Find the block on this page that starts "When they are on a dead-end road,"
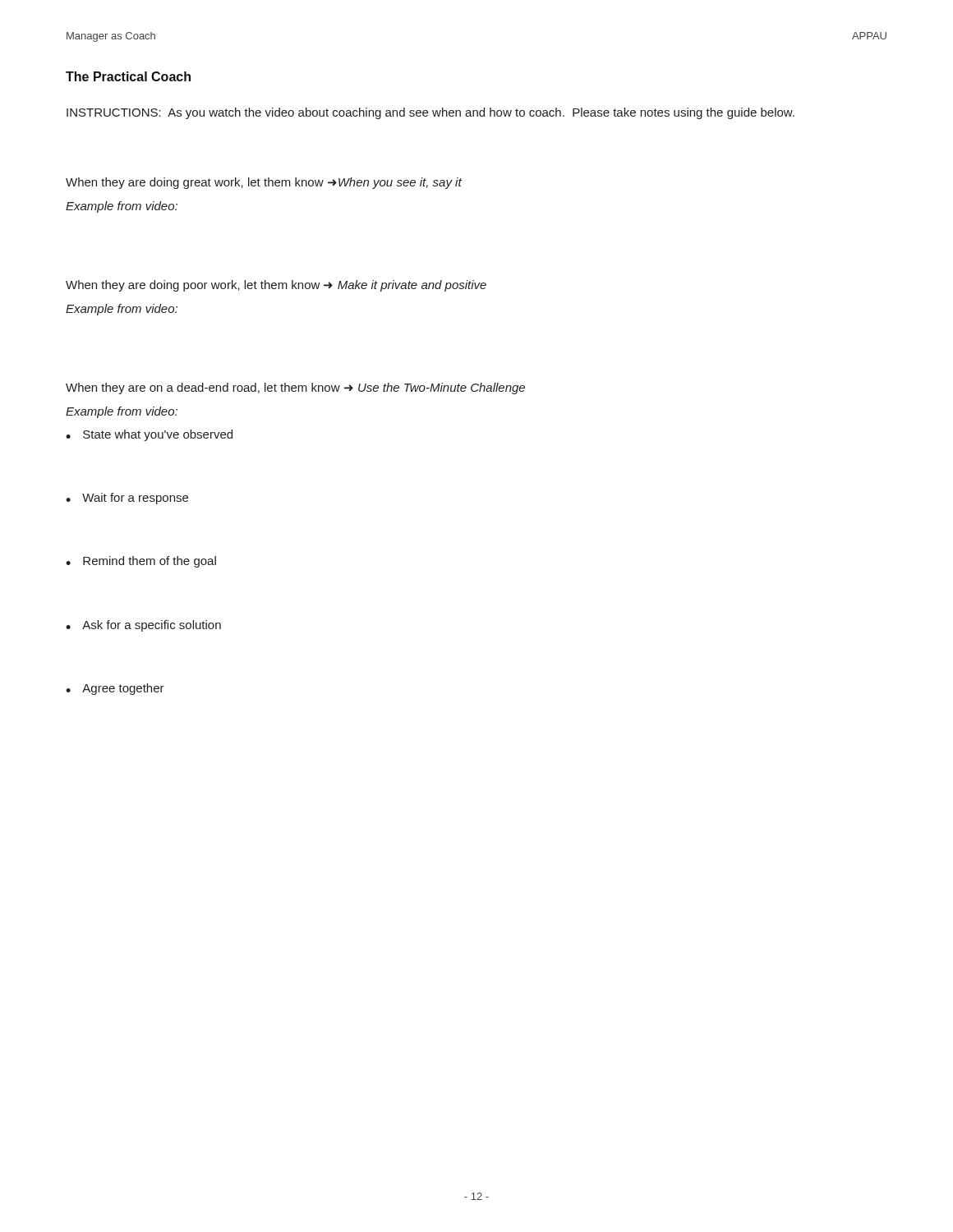The width and height of the screenshot is (953, 1232). [296, 387]
